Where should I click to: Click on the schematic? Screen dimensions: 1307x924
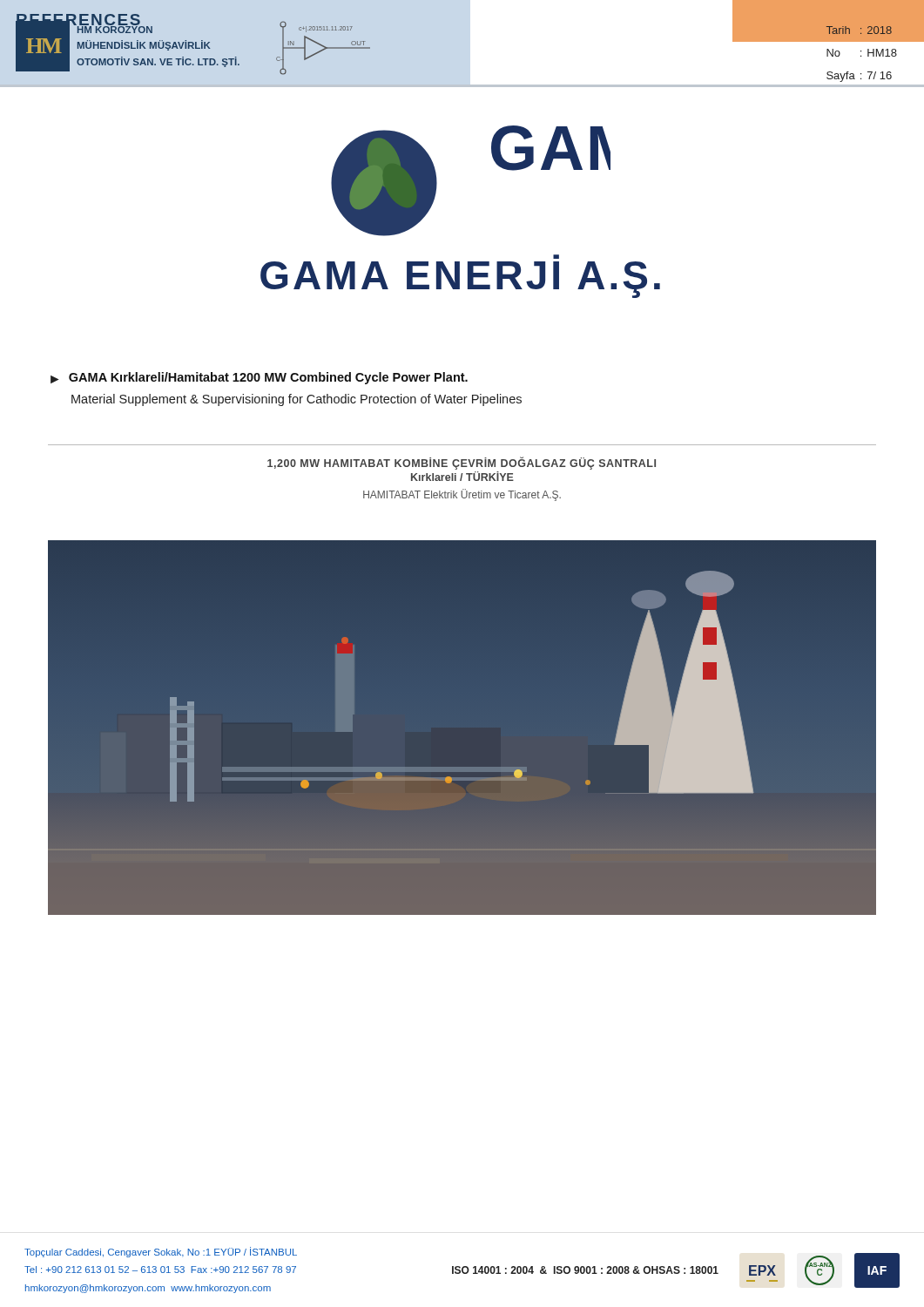[329, 50]
